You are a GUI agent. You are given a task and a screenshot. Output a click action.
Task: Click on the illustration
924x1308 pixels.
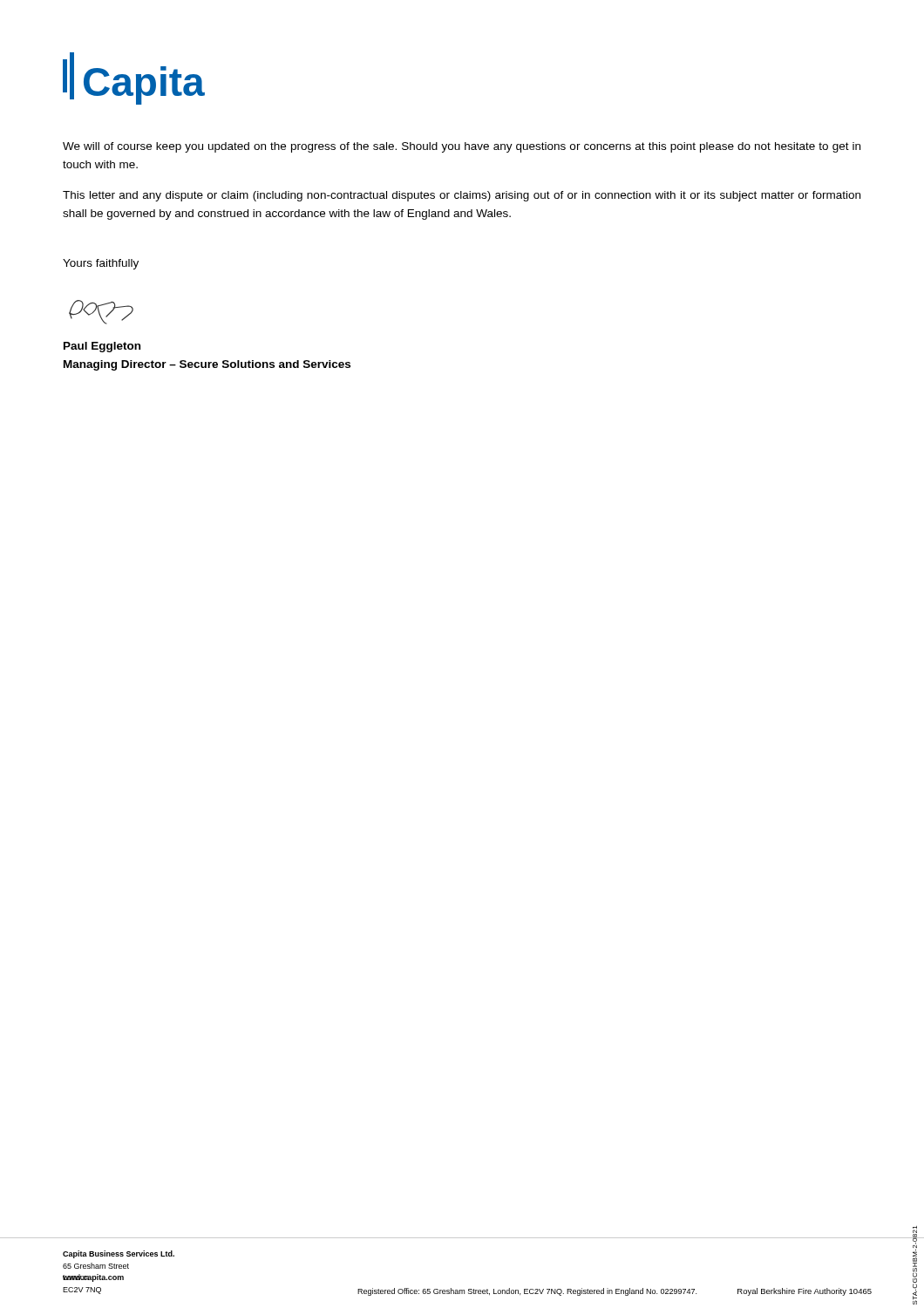(462, 306)
